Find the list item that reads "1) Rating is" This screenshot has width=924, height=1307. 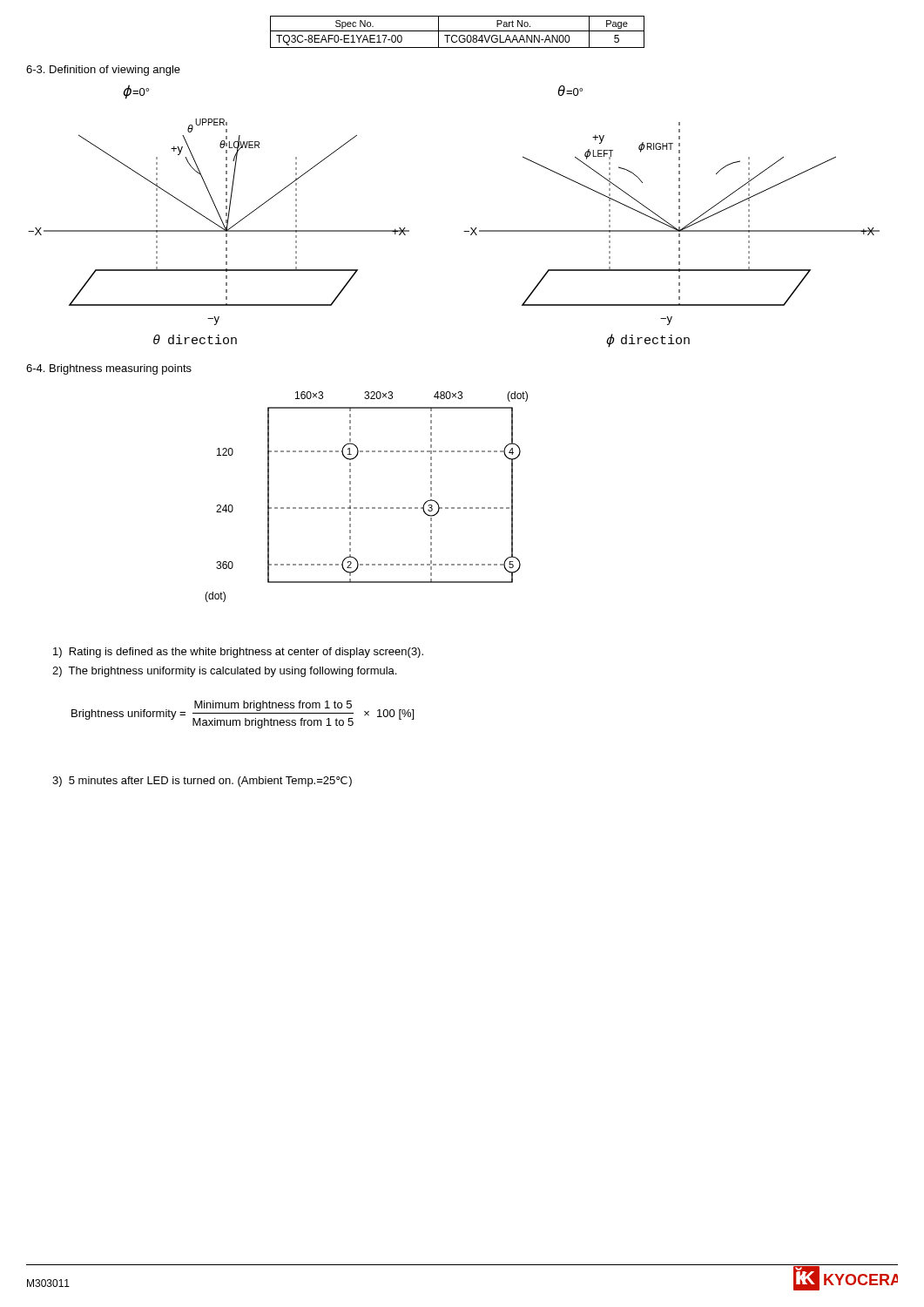pos(238,651)
